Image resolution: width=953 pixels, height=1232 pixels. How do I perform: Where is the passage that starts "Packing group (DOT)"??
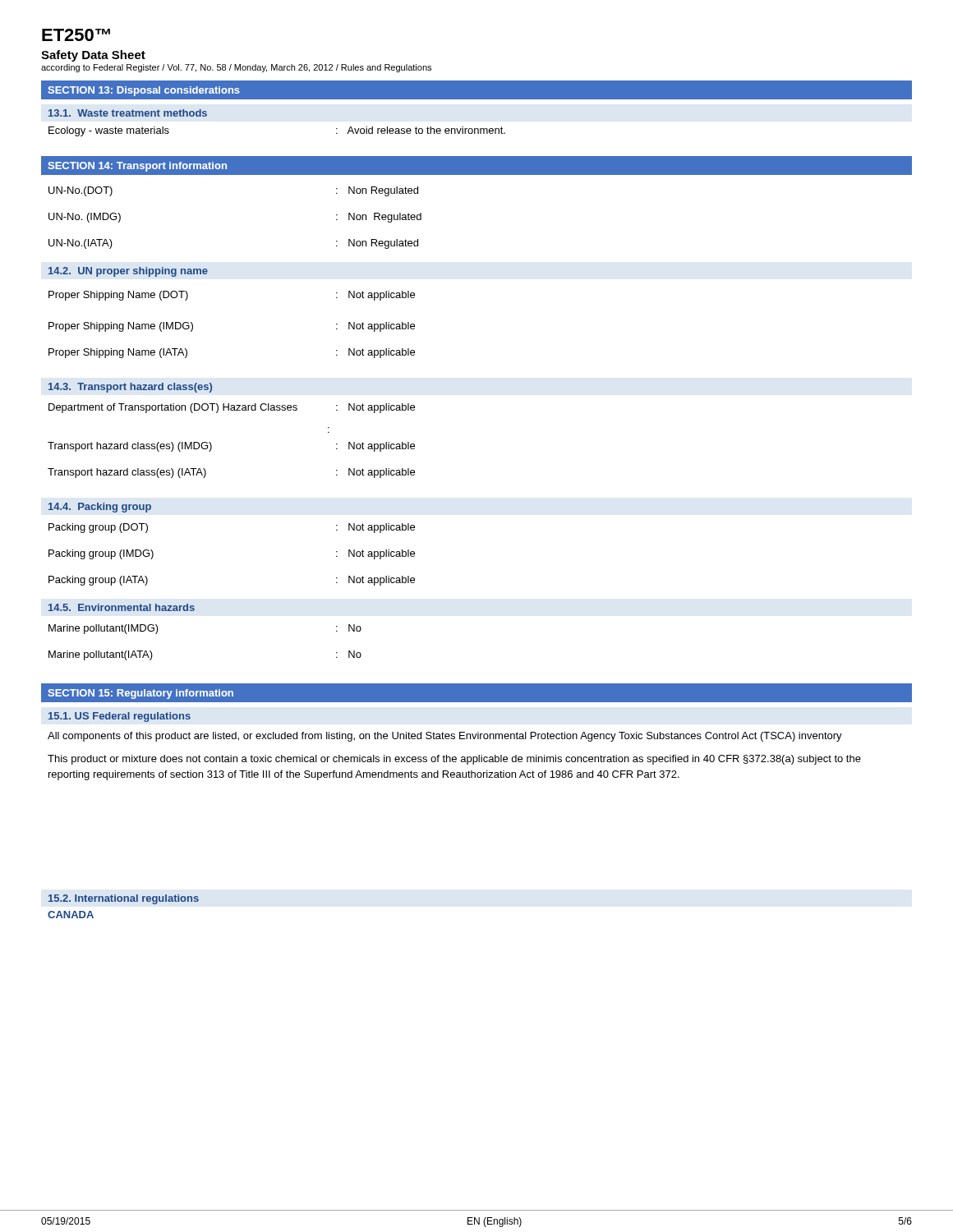pyautogui.click(x=96, y=528)
